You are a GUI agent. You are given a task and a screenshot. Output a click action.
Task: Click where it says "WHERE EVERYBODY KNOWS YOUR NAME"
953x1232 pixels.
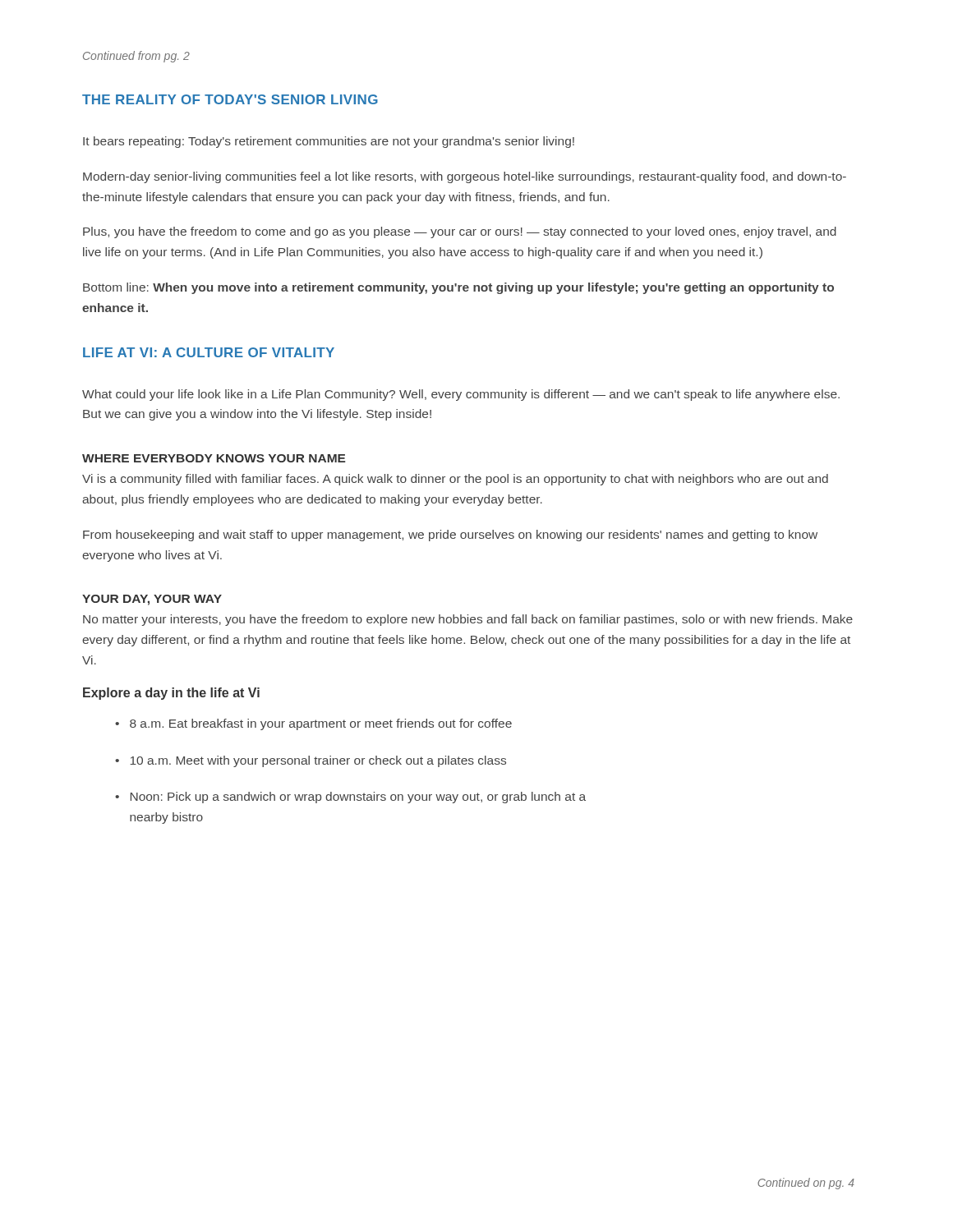pyautogui.click(x=214, y=458)
